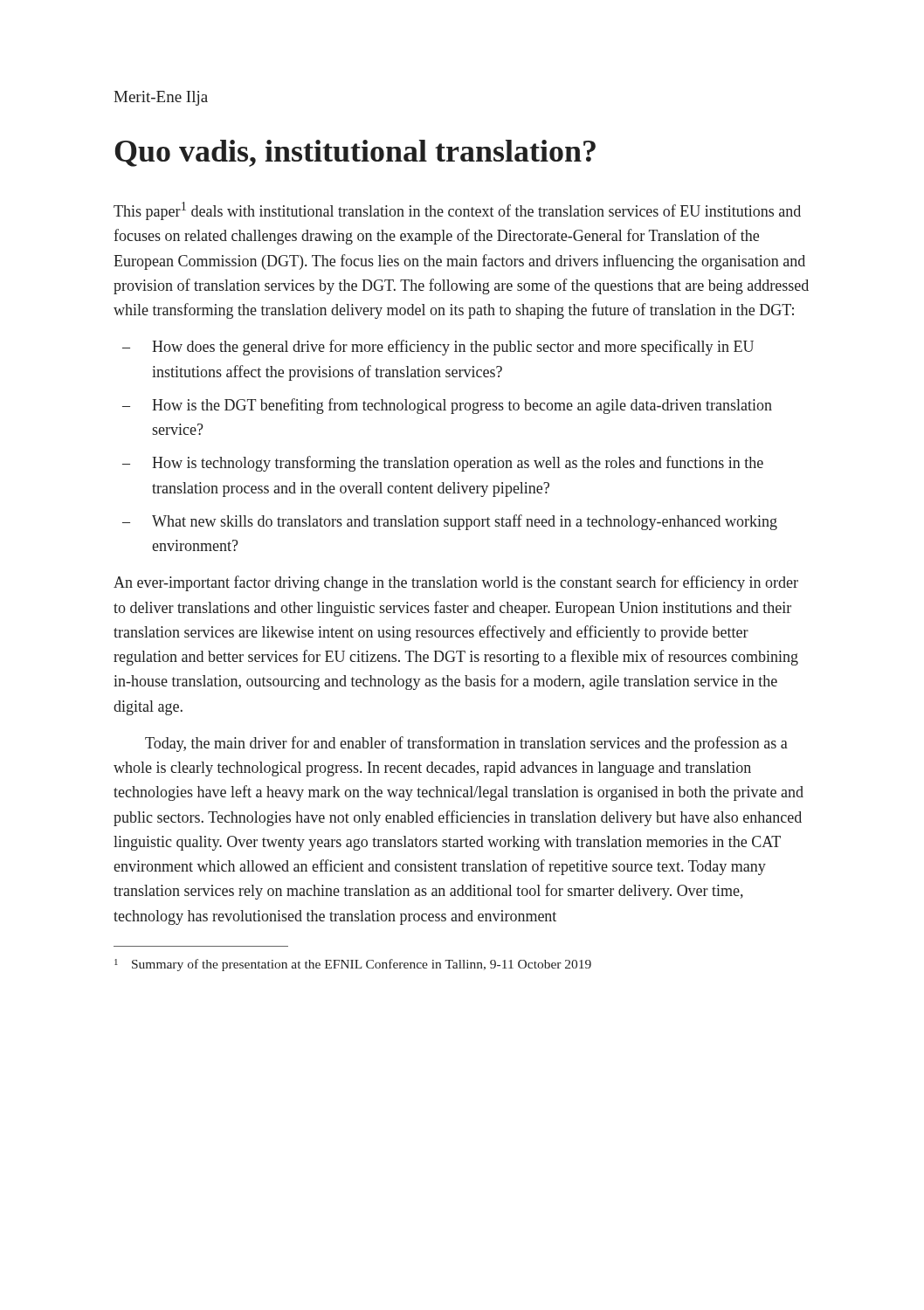Find the block on this page that starts "– How is the"
924x1310 pixels.
[466, 418]
